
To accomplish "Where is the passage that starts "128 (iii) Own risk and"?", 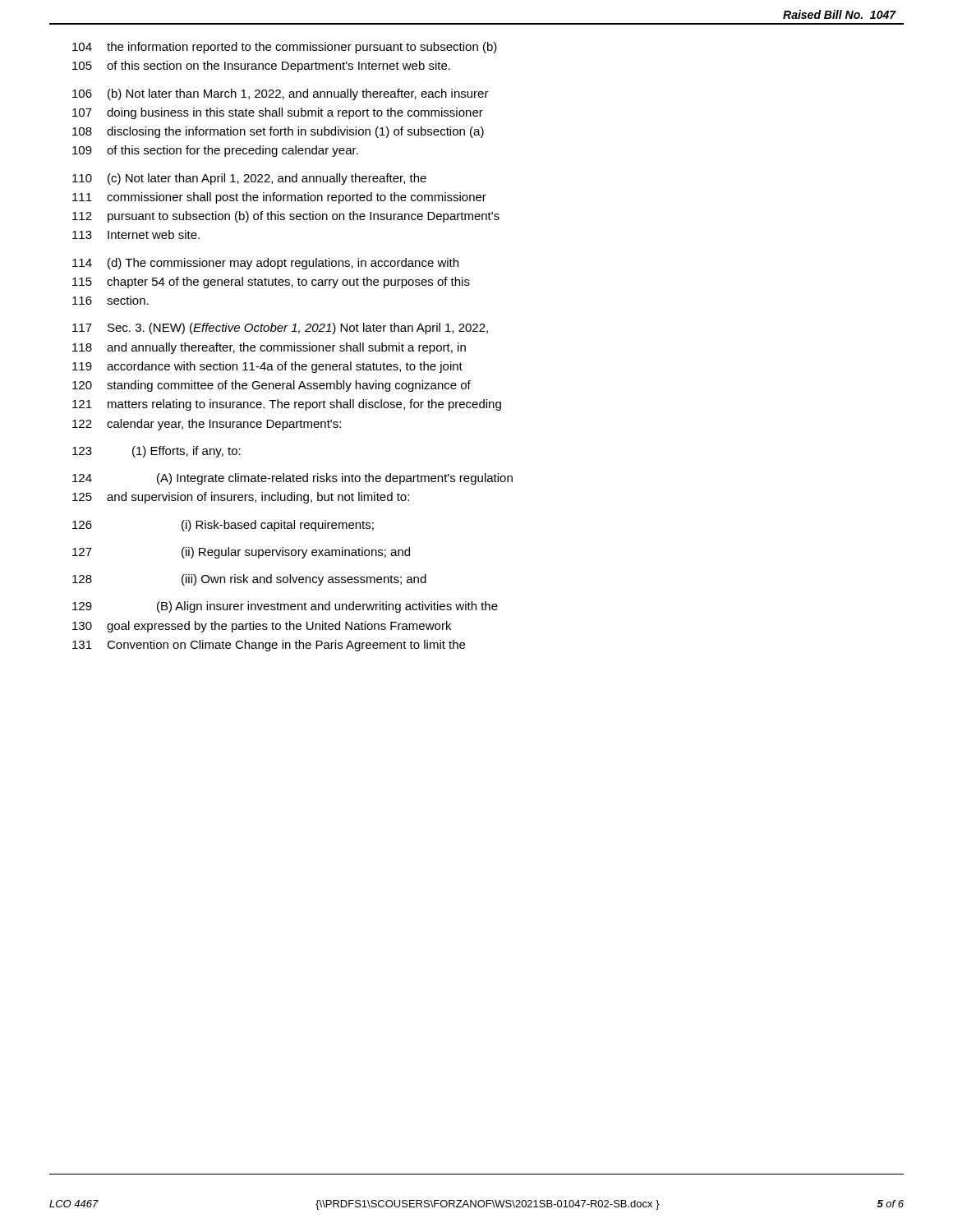I will 249,580.
